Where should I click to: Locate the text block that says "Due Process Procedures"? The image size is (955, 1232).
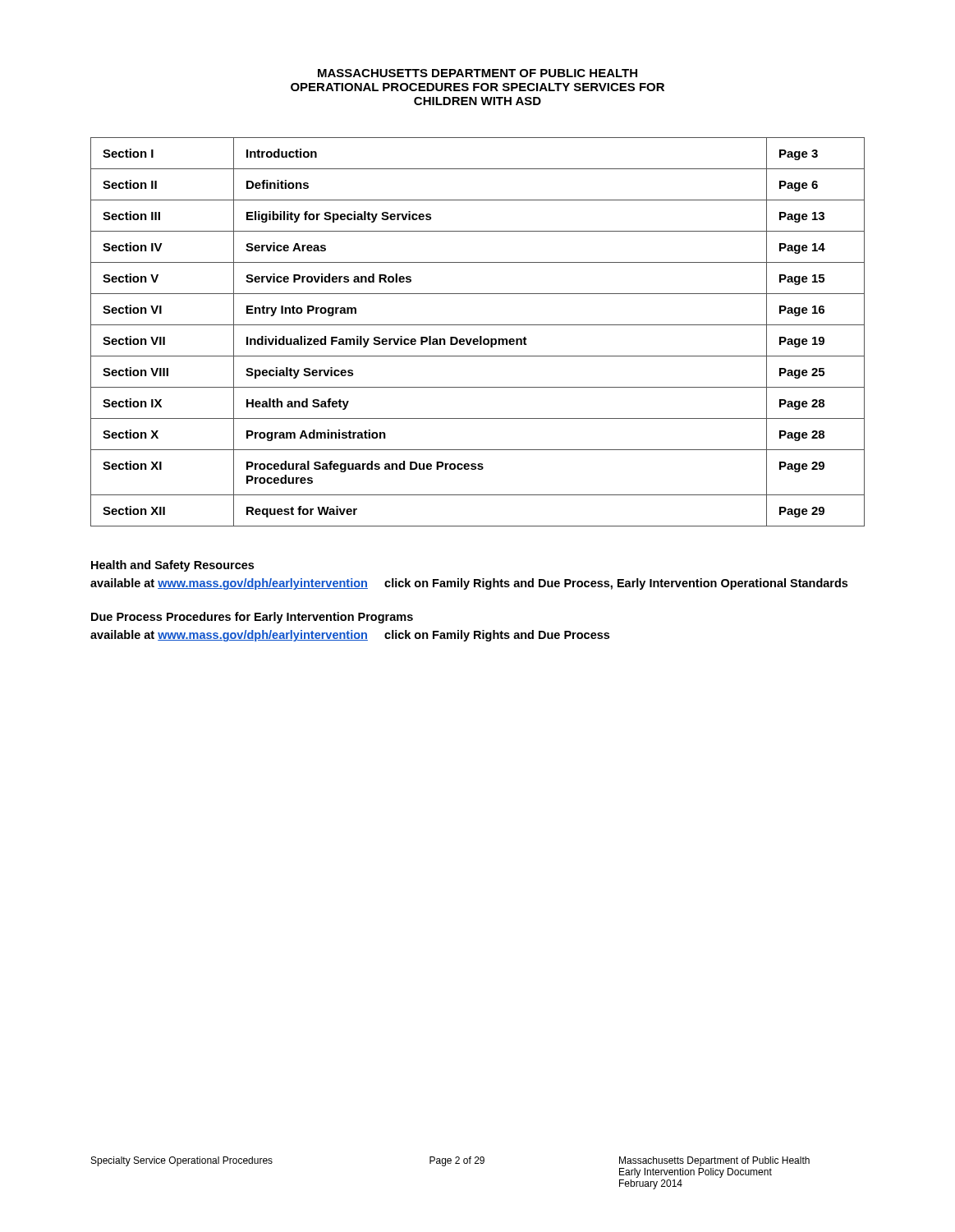click(x=350, y=626)
